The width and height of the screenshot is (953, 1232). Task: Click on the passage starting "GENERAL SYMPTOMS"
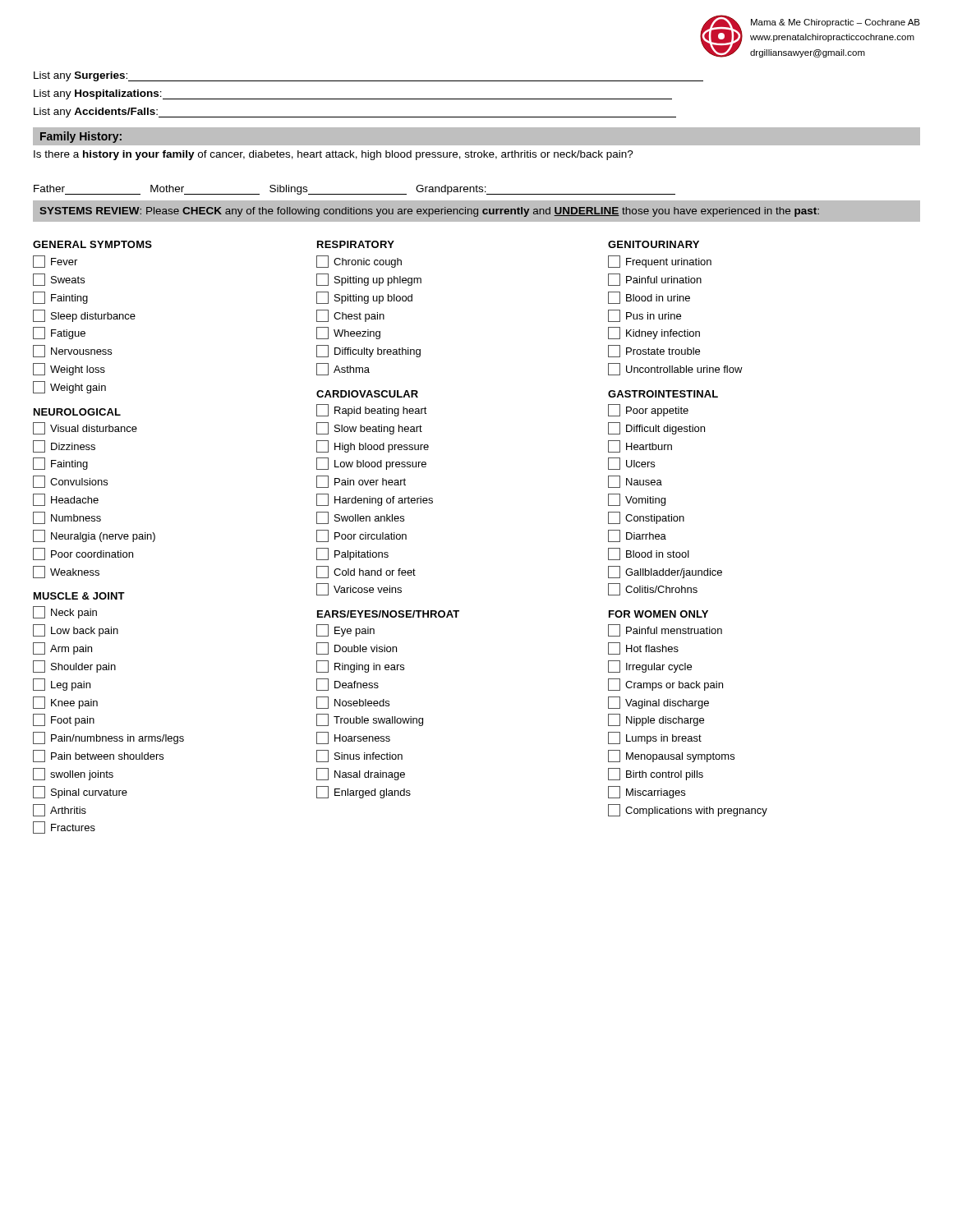[93, 244]
